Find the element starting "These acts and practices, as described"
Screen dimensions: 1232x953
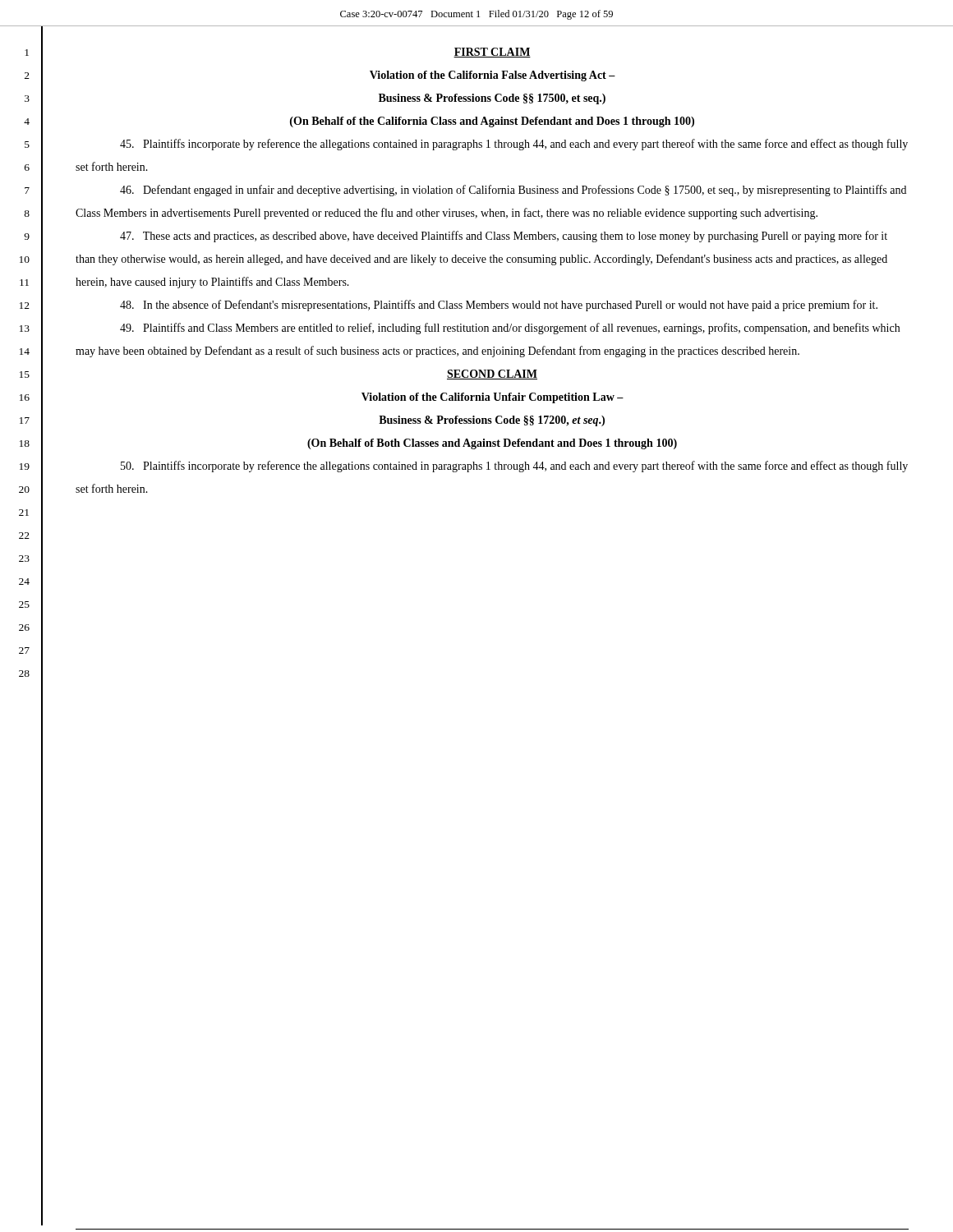pyautogui.click(x=482, y=259)
